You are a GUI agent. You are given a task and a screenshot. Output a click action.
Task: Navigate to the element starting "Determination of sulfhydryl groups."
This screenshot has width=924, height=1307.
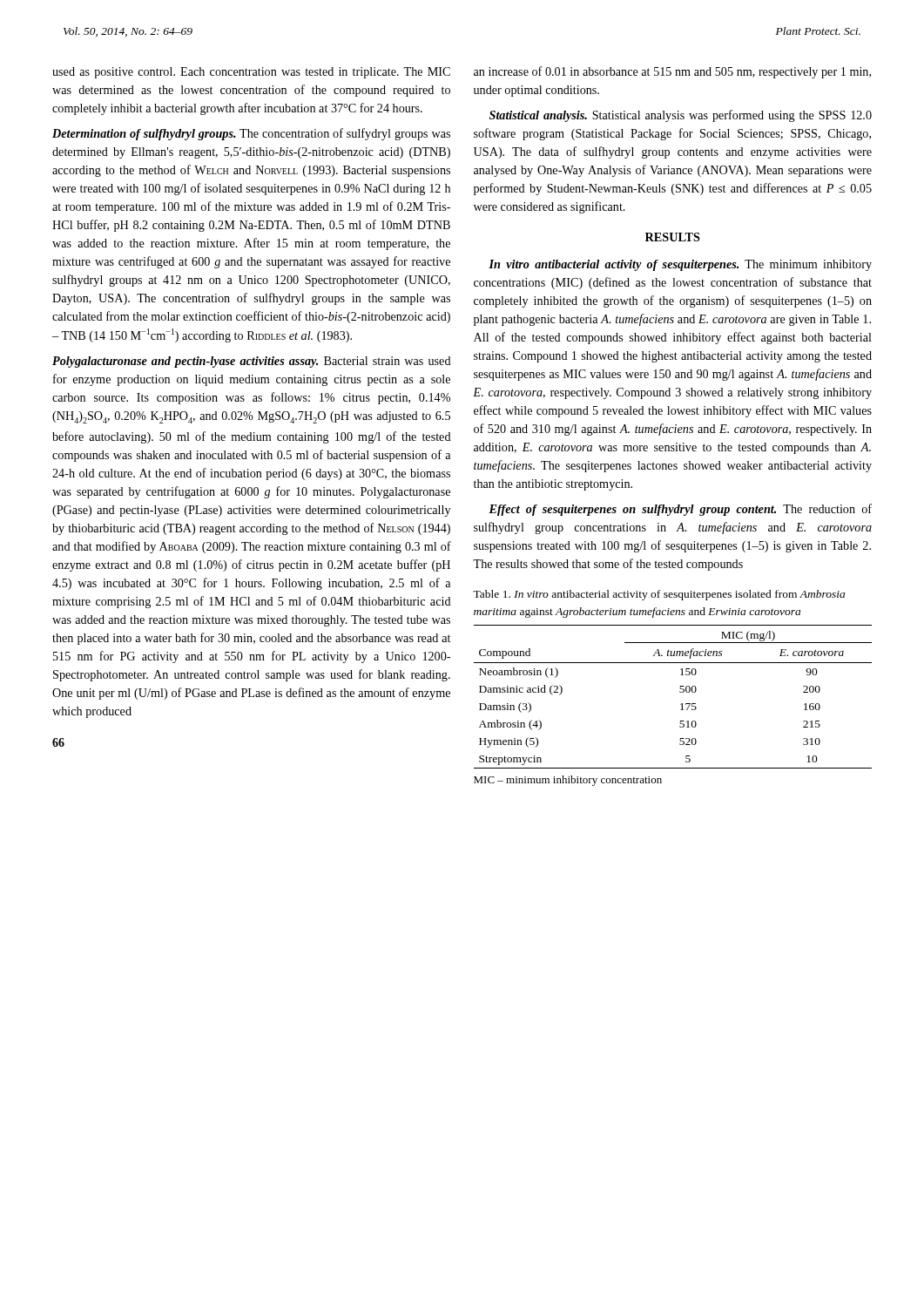(x=251, y=234)
